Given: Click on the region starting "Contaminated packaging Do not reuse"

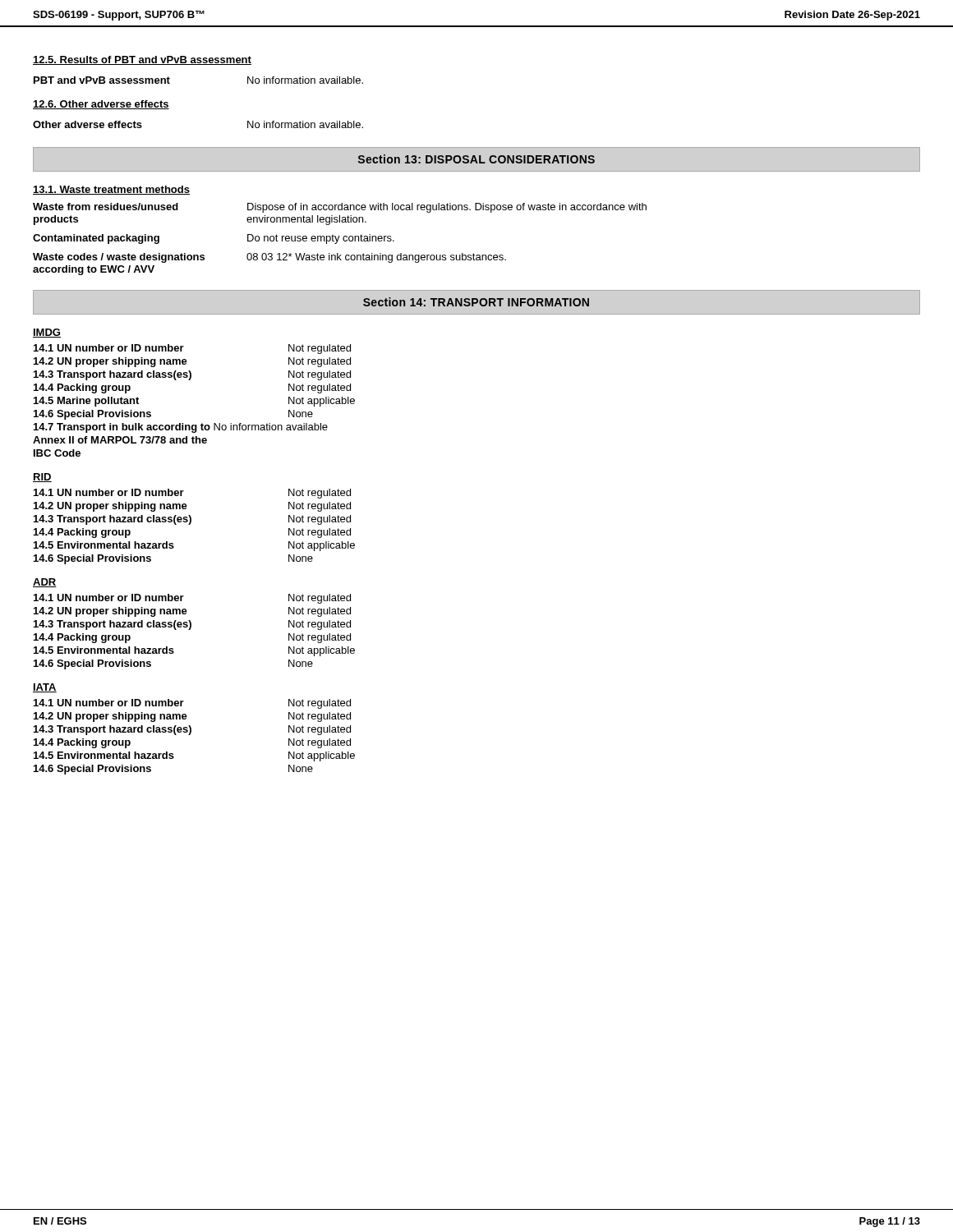Looking at the screenshot, I should pos(92,239).
